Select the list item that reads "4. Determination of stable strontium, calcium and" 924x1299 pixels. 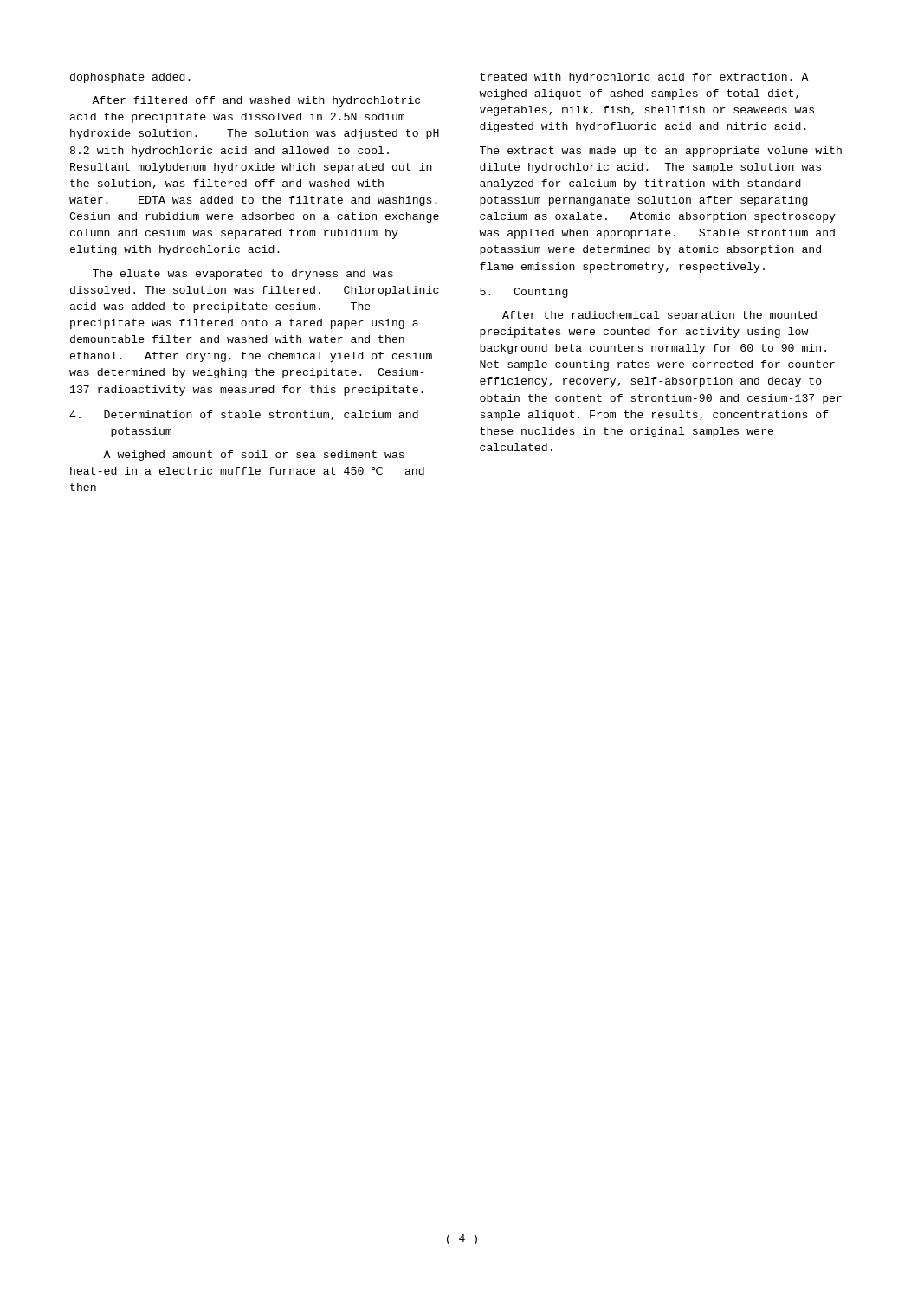[257, 452]
